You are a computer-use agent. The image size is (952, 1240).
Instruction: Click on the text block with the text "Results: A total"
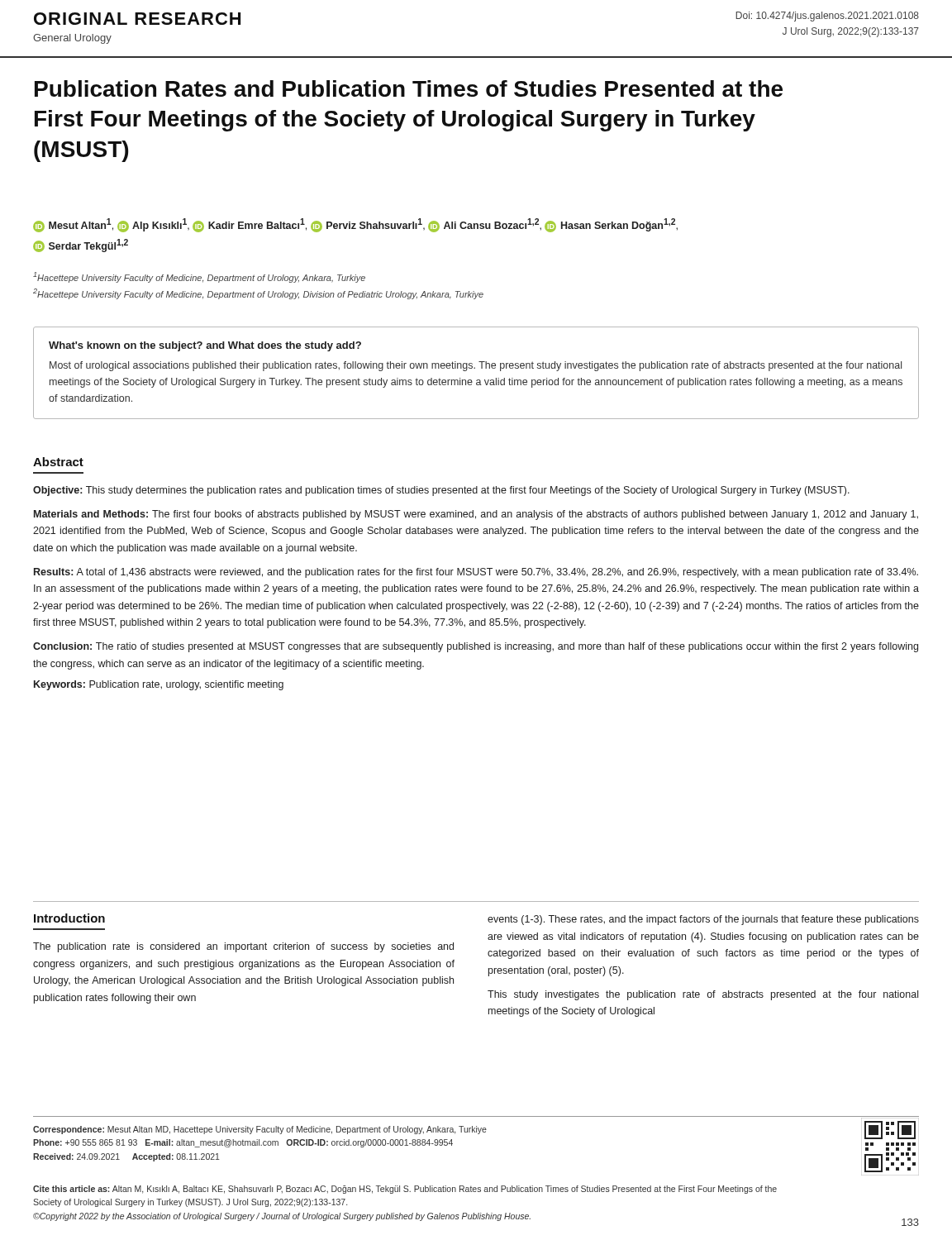pyautogui.click(x=476, y=597)
